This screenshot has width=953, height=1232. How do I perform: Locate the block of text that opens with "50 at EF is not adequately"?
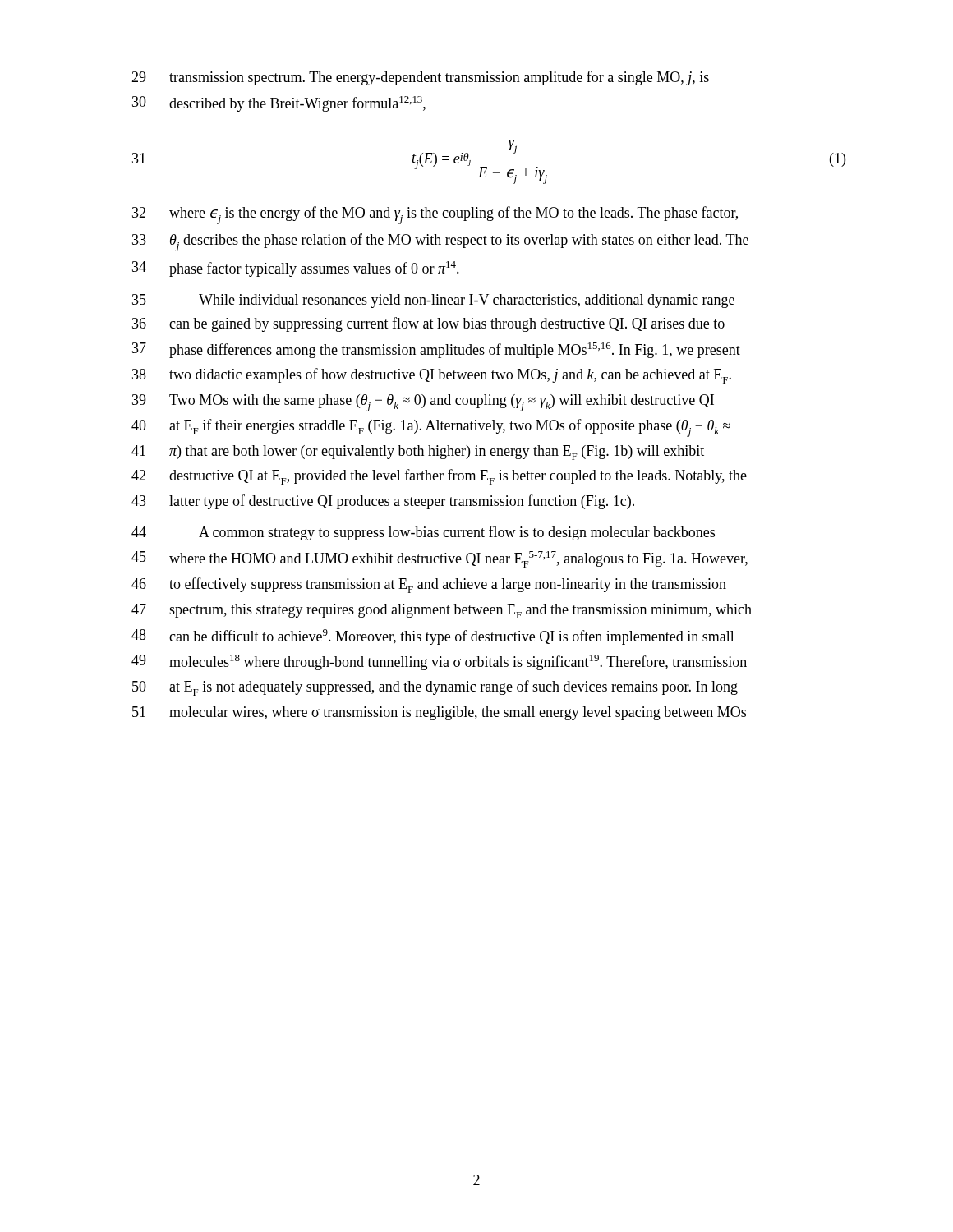[x=476, y=688]
